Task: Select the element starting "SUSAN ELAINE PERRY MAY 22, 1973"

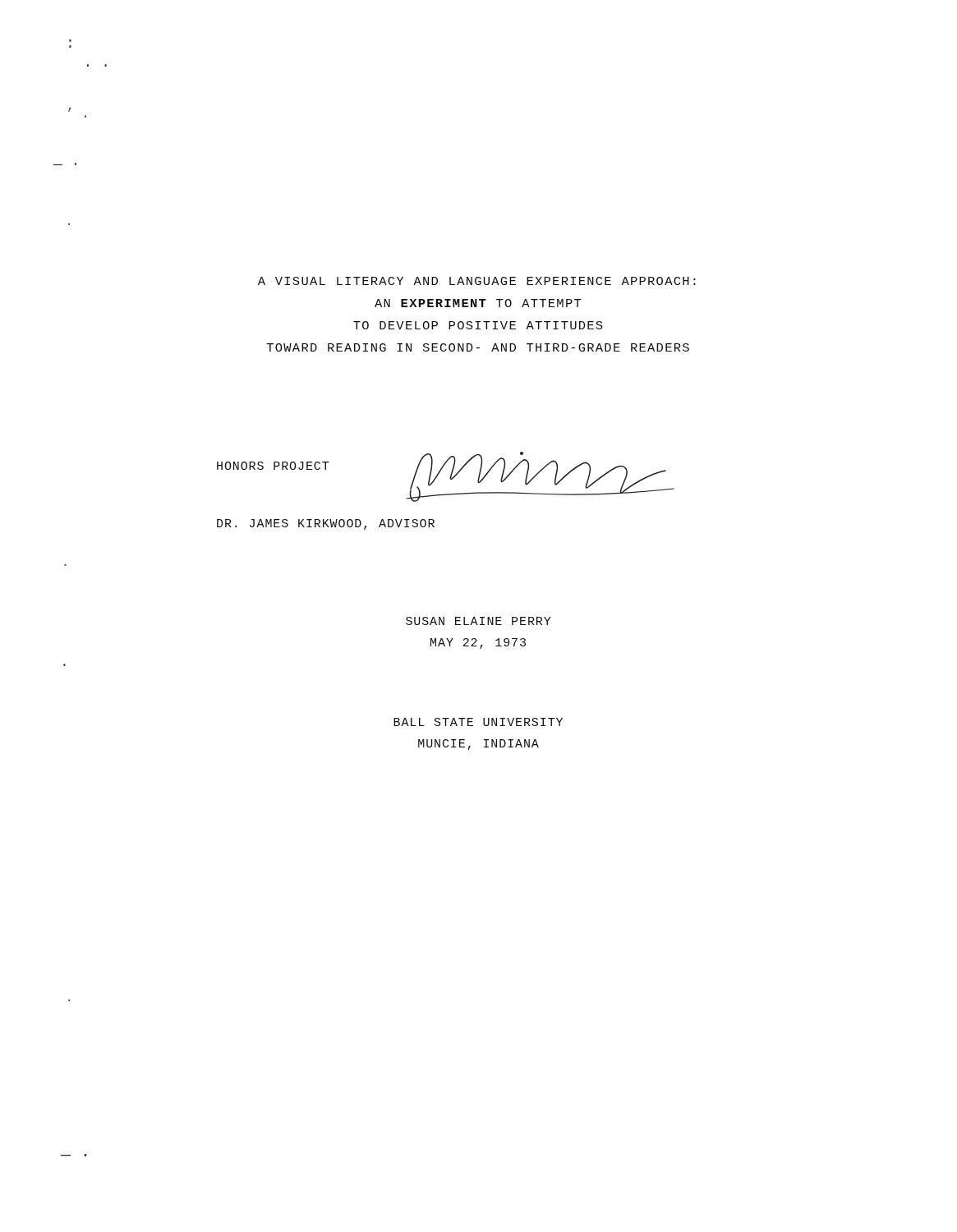Action: pyautogui.click(x=478, y=633)
